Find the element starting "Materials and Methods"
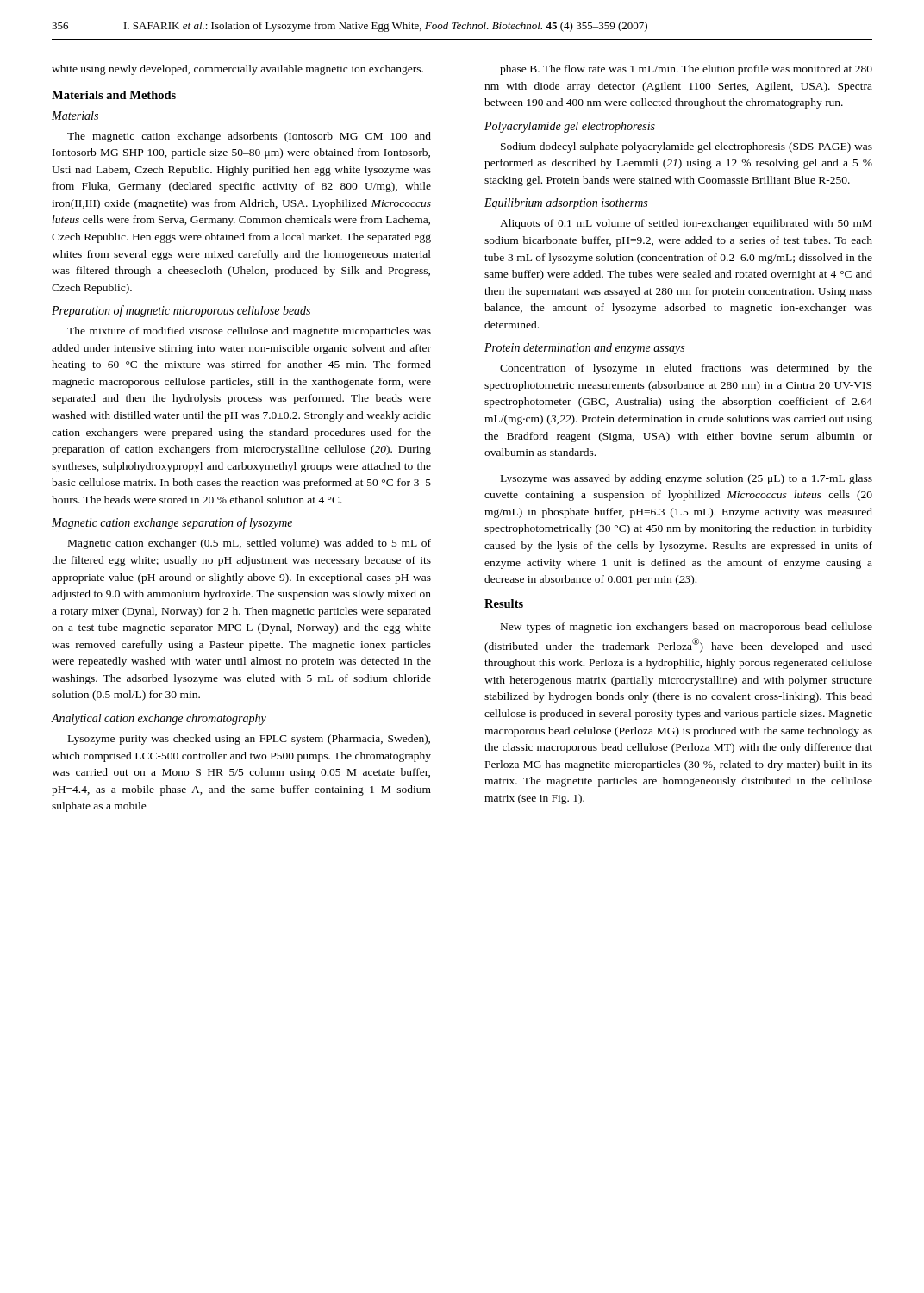Viewport: 924px width, 1293px height. (x=114, y=94)
